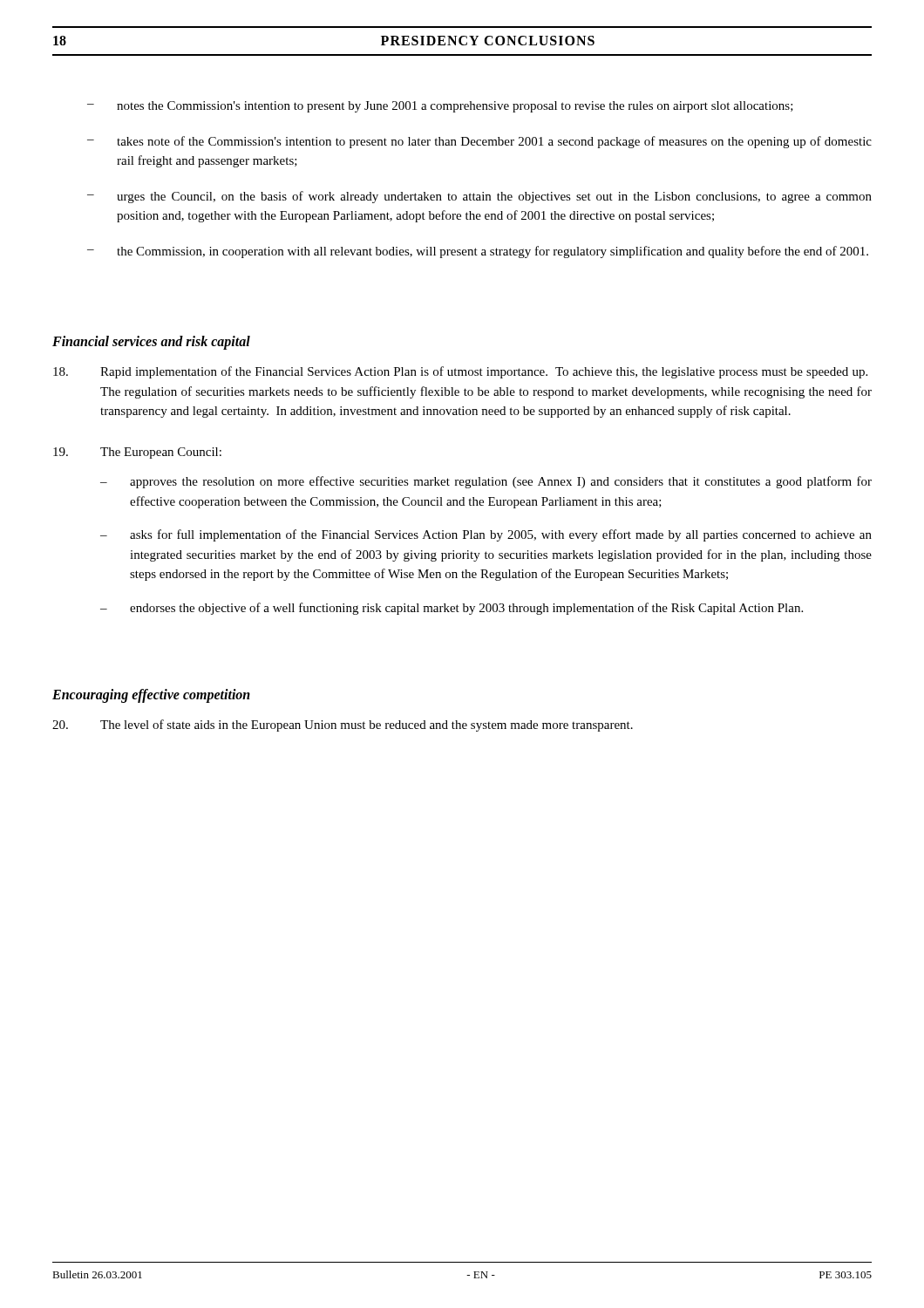Select the text block starting "The level of state aids in the"
The height and width of the screenshot is (1308, 924).
(x=462, y=725)
